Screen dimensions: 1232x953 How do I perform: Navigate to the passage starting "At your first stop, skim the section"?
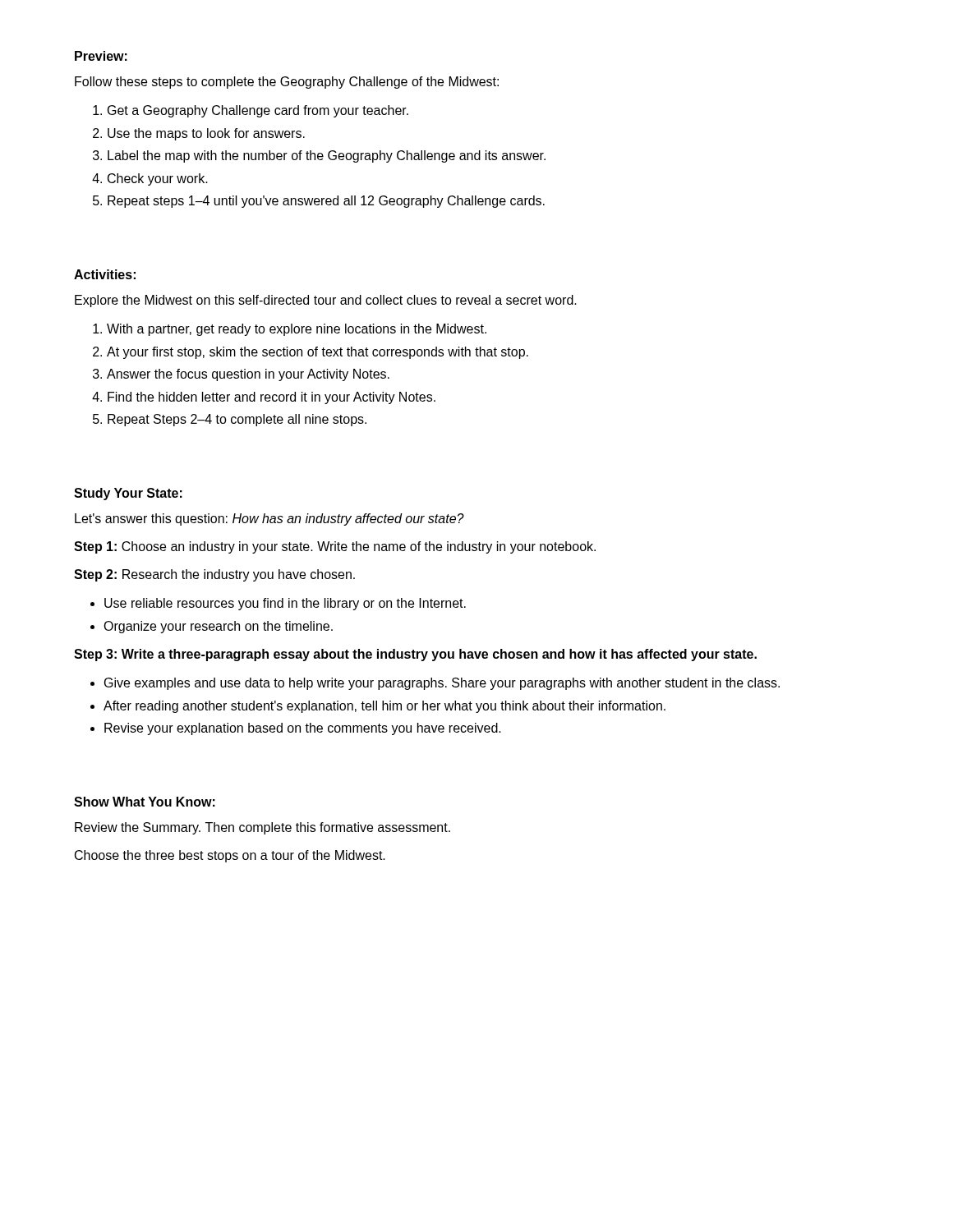[318, 352]
